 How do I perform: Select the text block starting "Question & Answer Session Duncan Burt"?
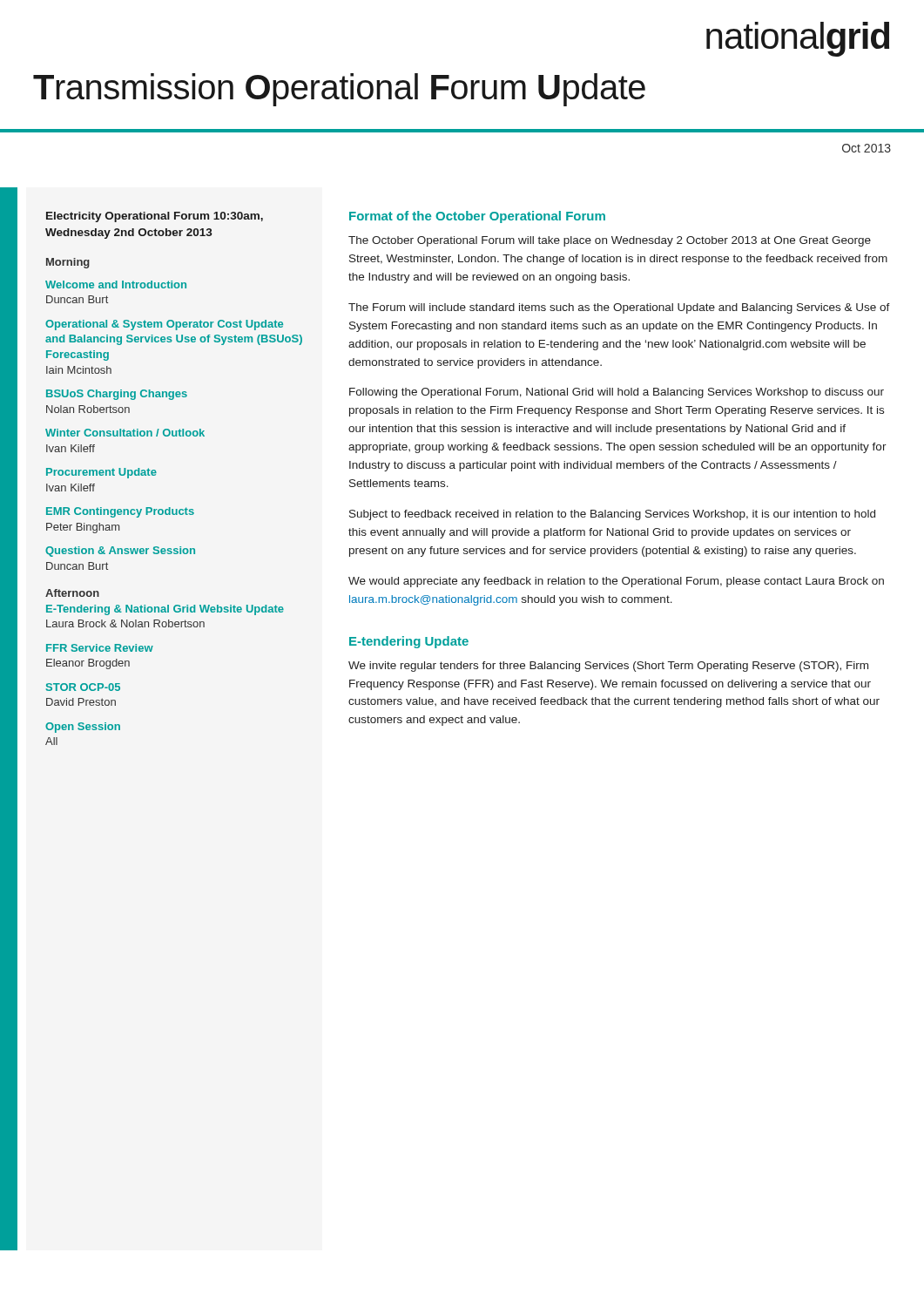[x=174, y=558]
